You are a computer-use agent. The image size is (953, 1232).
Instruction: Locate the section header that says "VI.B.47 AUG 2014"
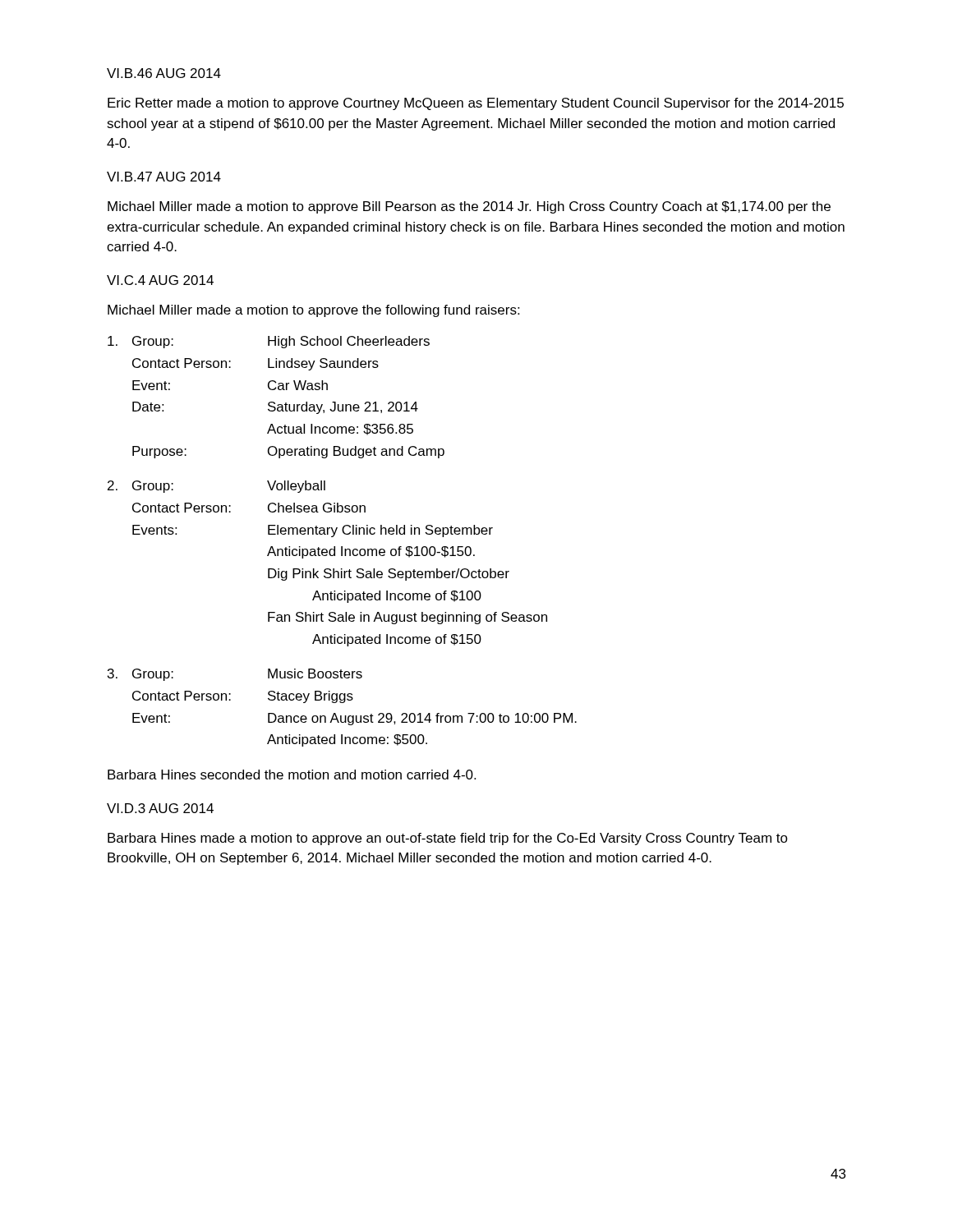[164, 177]
